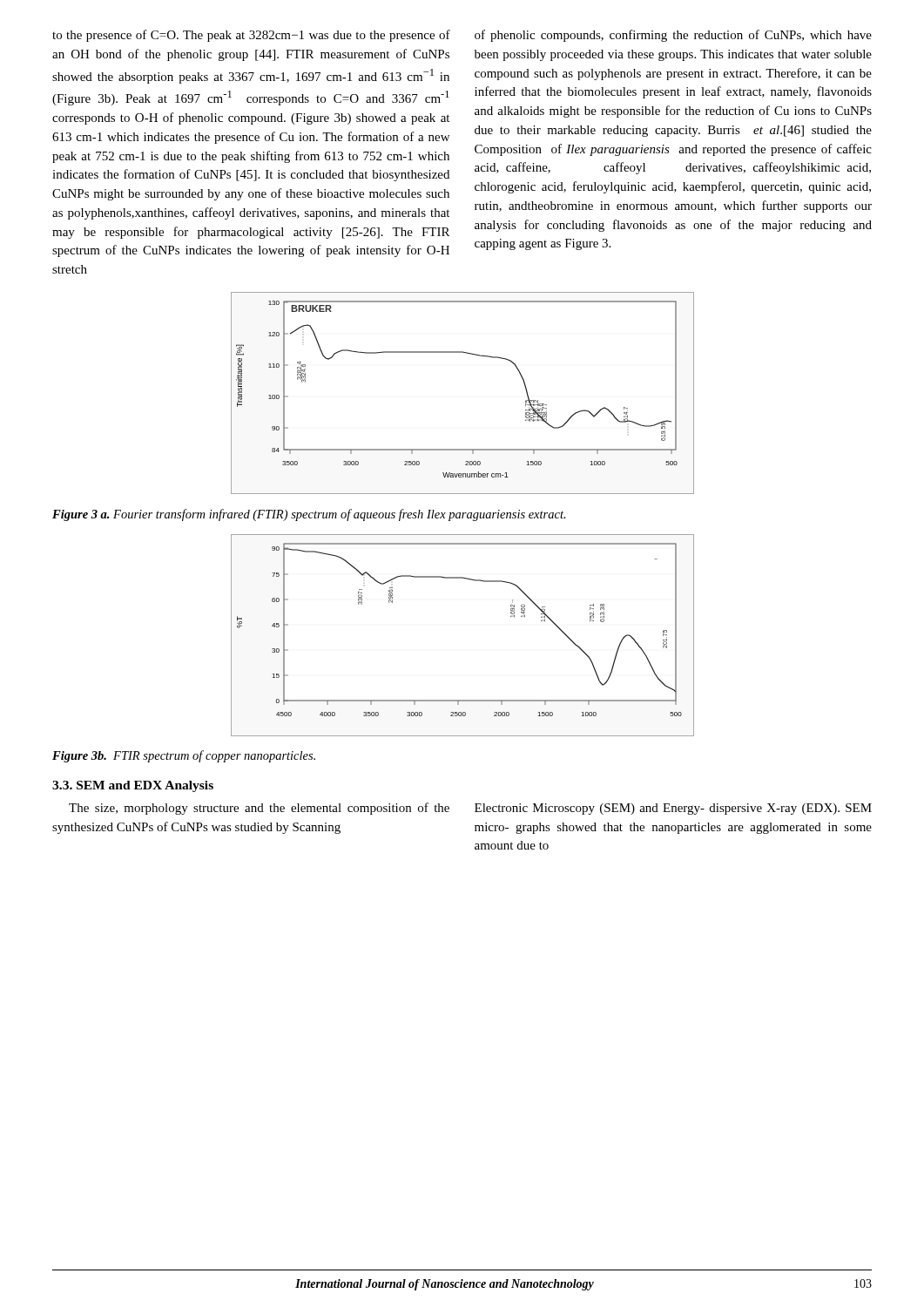Point to the block beginning "Electronic Microscopy (SEM)"
This screenshot has width=924, height=1307.
tap(673, 826)
